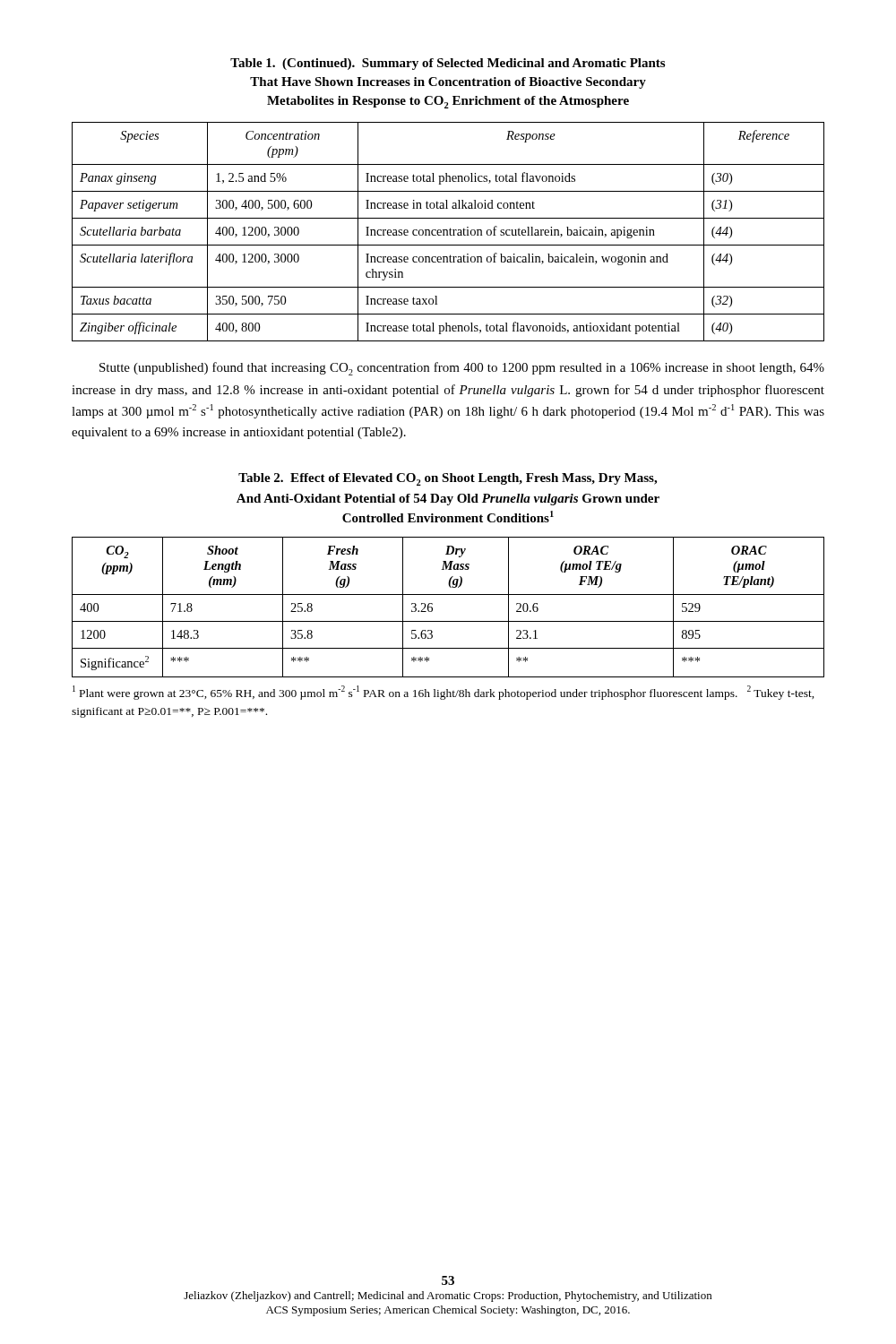Viewport: 896px width, 1344px height.
Task: Locate the caption that opens with "Table 2. Effect of Elevated"
Action: 448,498
